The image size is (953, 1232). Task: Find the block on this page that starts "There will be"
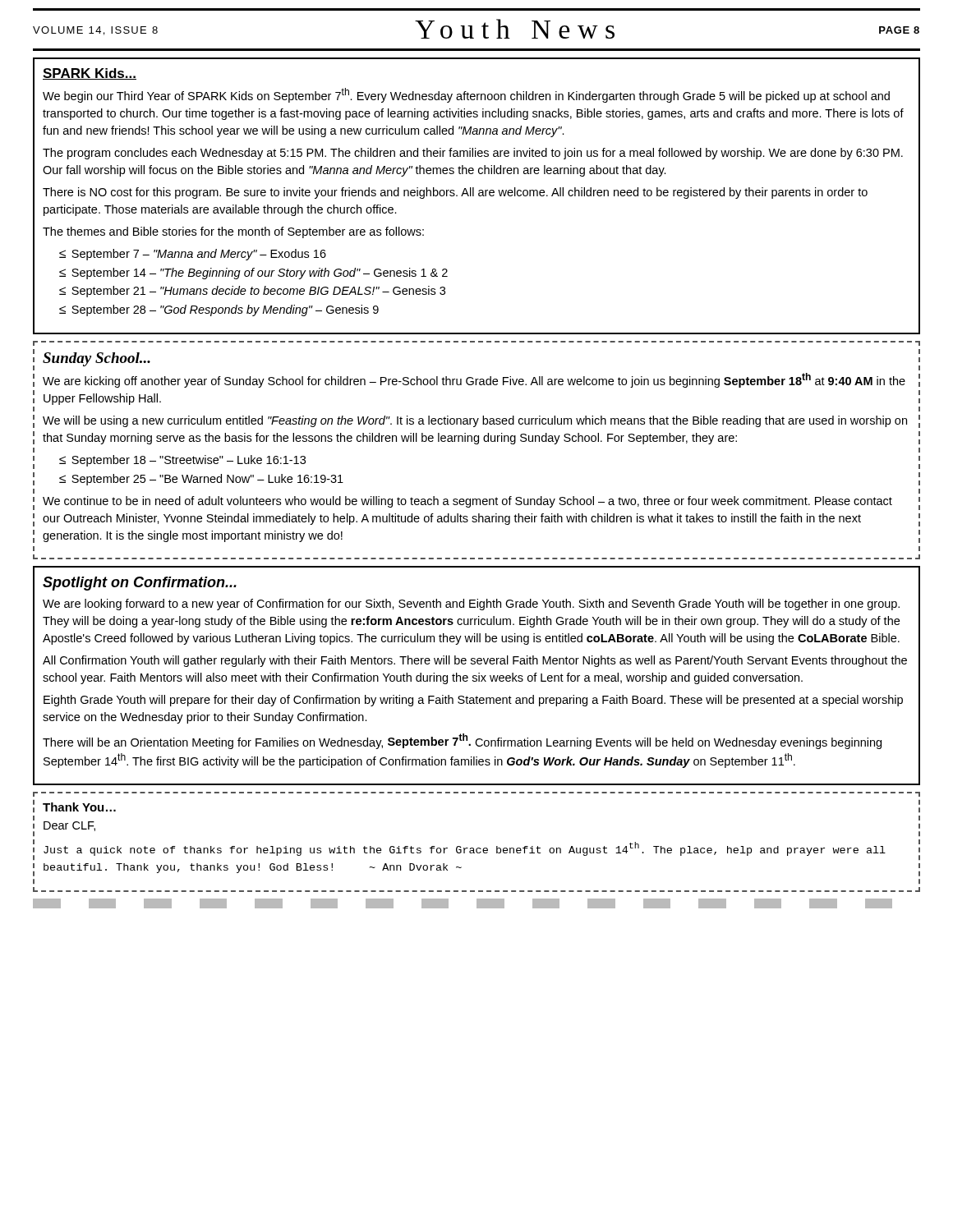click(x=463, y=750)
